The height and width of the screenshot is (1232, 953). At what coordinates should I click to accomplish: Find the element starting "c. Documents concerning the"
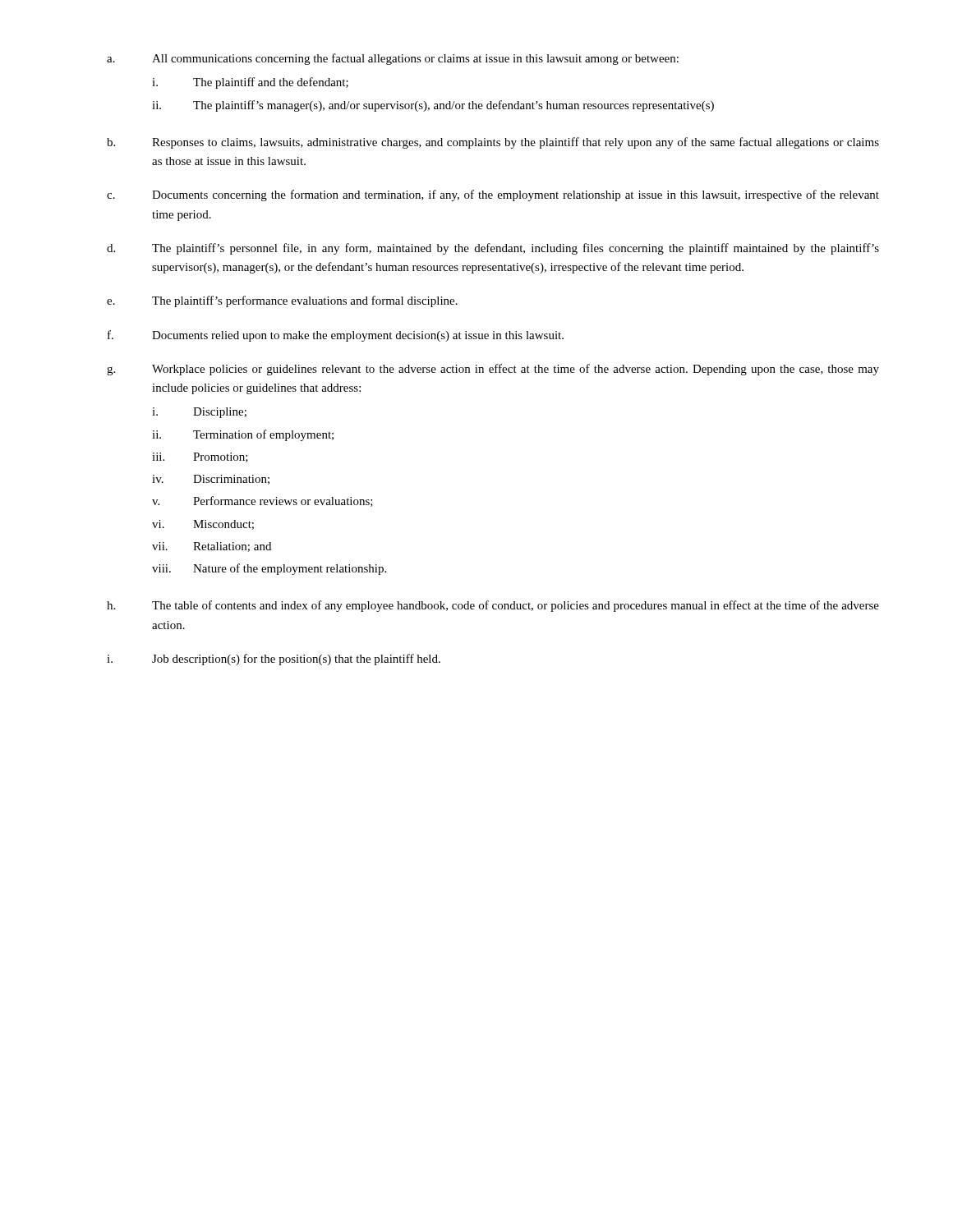click(x=493, y=205)
